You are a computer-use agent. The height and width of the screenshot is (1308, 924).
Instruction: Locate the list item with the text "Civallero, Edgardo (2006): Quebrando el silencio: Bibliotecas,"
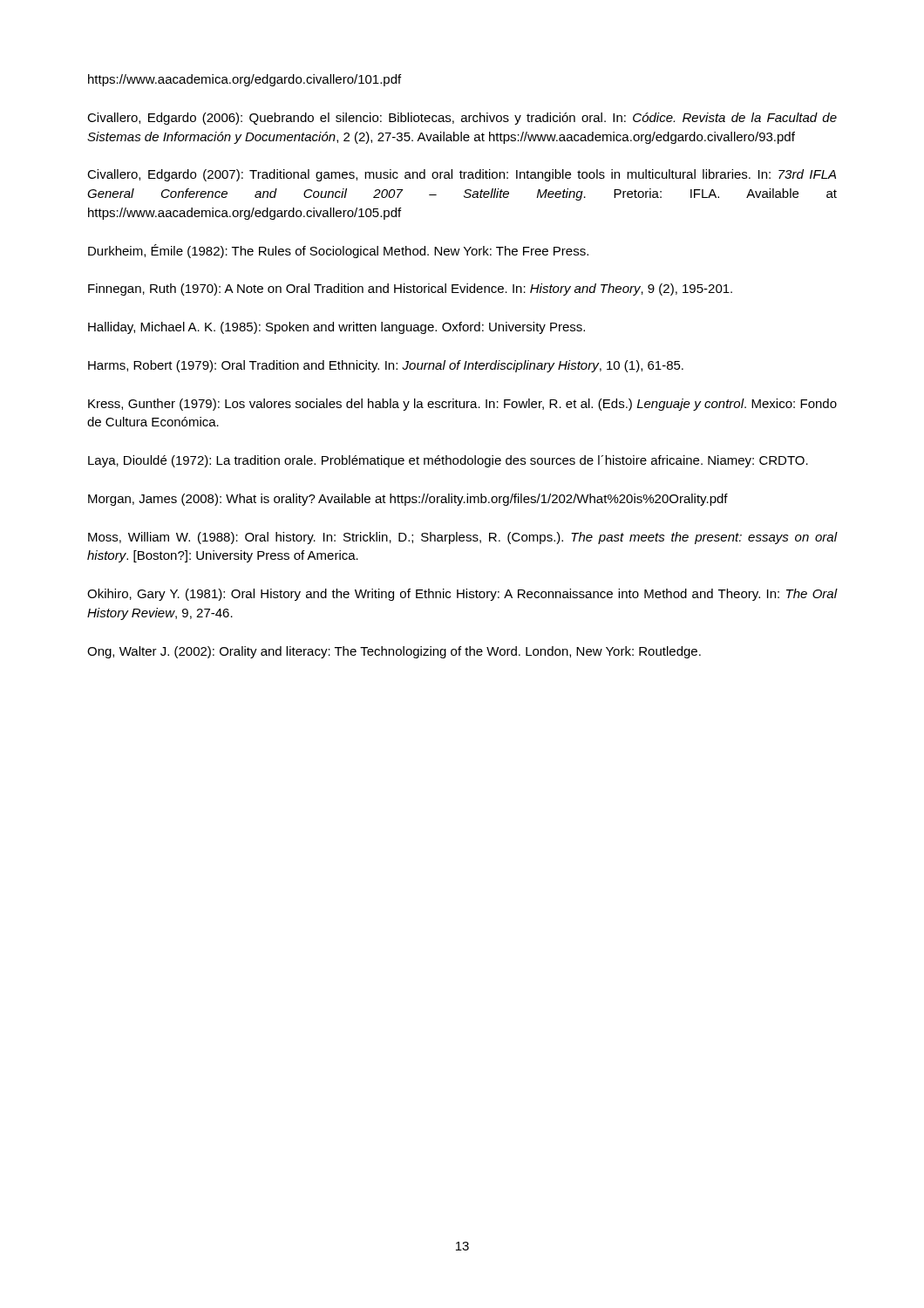pyautogui.click(x=462, y=127)
